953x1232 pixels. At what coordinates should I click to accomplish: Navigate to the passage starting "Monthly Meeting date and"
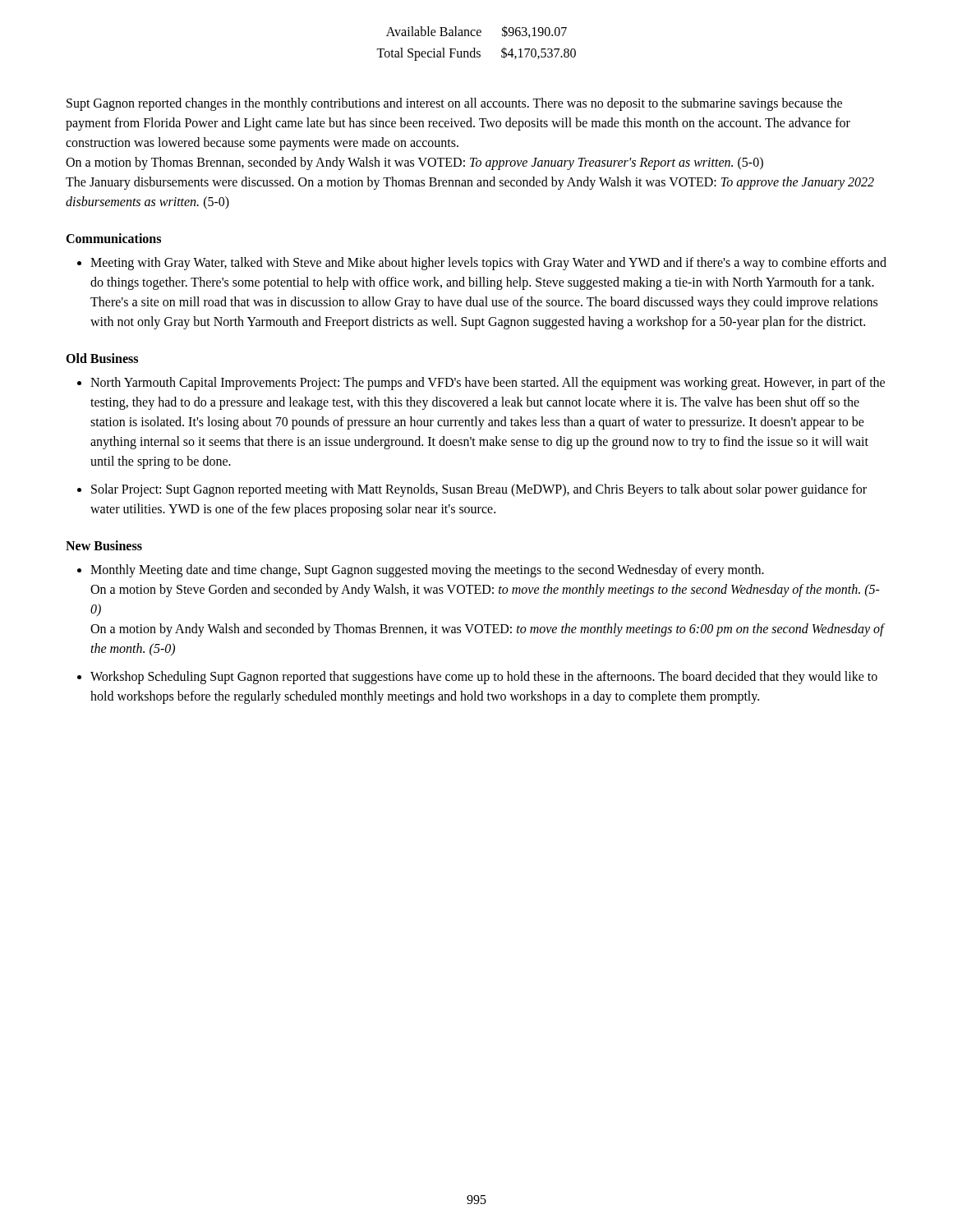[427, 571]
